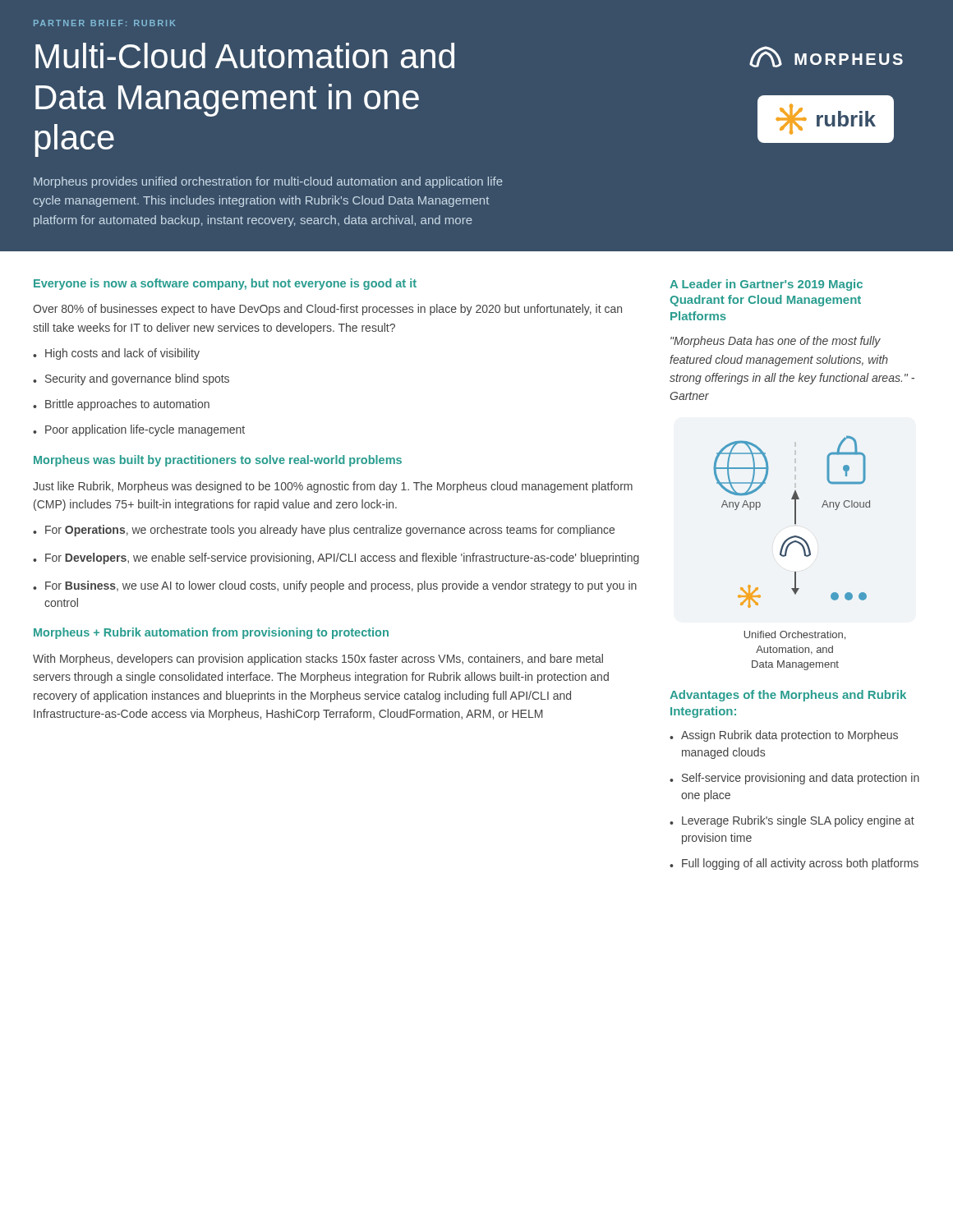This screenshot has width=953, height=1232.
Task: Find the block starting "Over 80% of businesses expect to have DevOps"
Action: click(328, 318)
